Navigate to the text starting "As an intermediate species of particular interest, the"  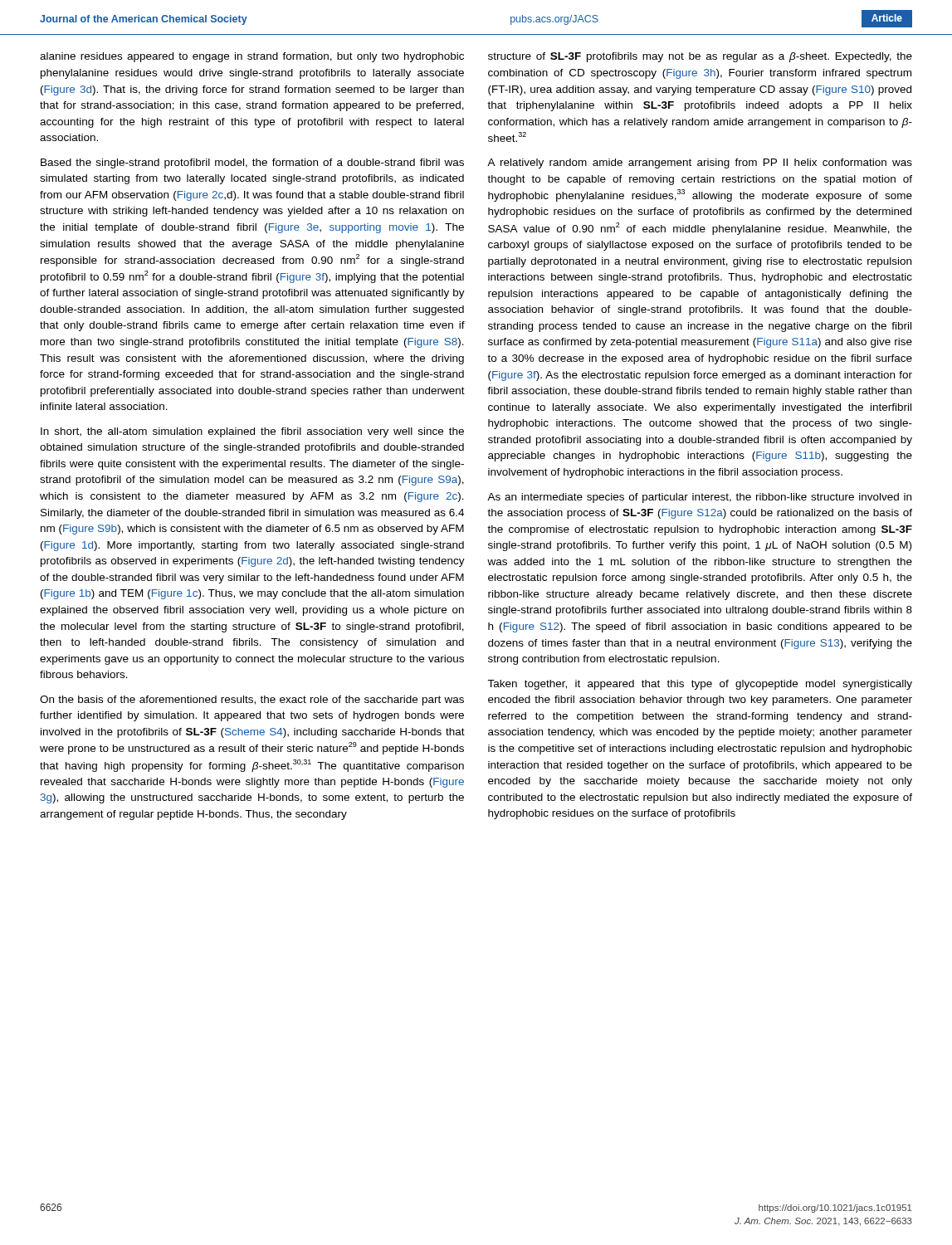[x=700, y=578]
